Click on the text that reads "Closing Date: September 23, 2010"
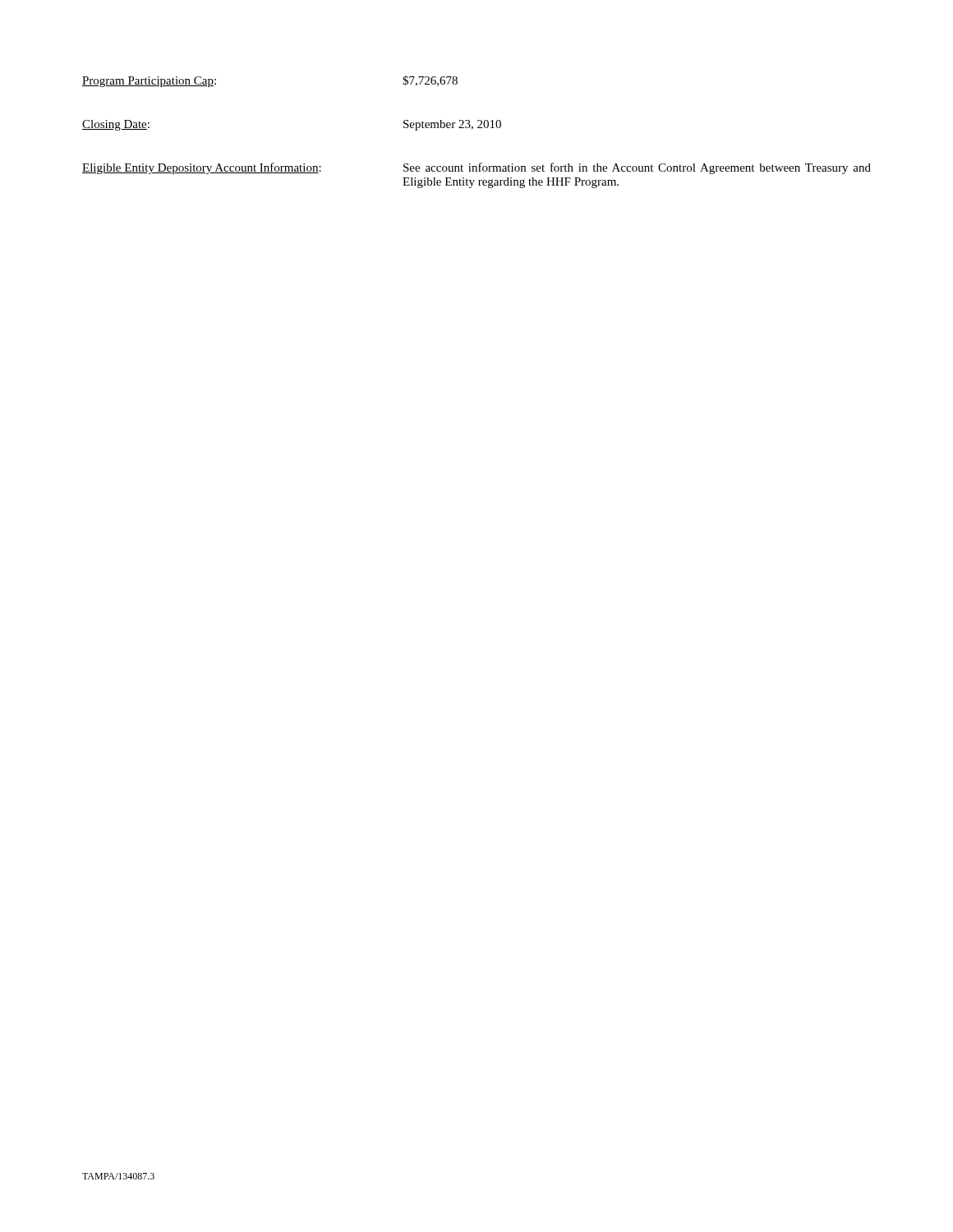This screenshot has width=953, height=1232. coord(476,124)
